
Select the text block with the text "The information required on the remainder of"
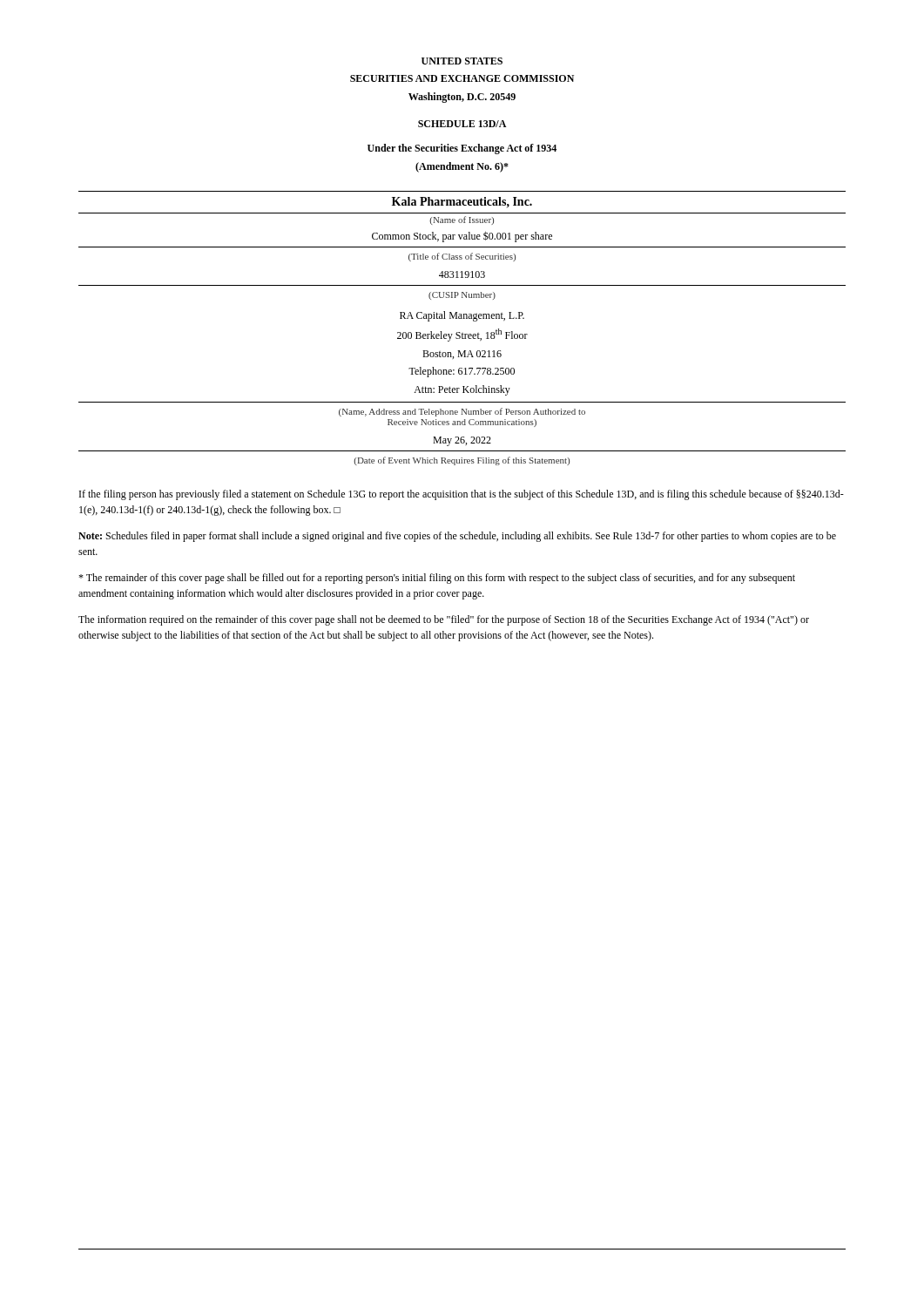click(x=444, y=627)
